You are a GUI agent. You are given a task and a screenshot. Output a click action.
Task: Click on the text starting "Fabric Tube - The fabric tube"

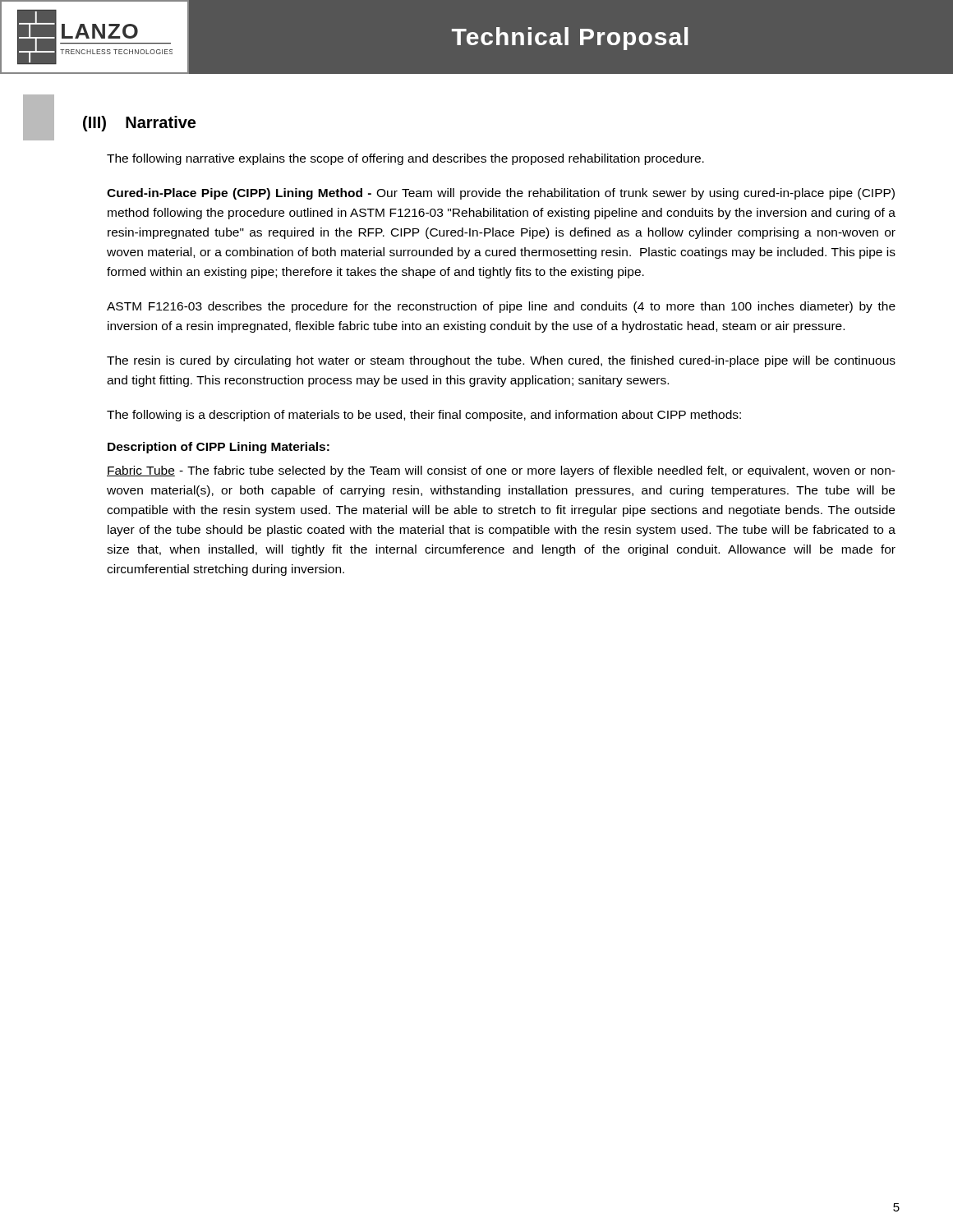pos(501,520)
